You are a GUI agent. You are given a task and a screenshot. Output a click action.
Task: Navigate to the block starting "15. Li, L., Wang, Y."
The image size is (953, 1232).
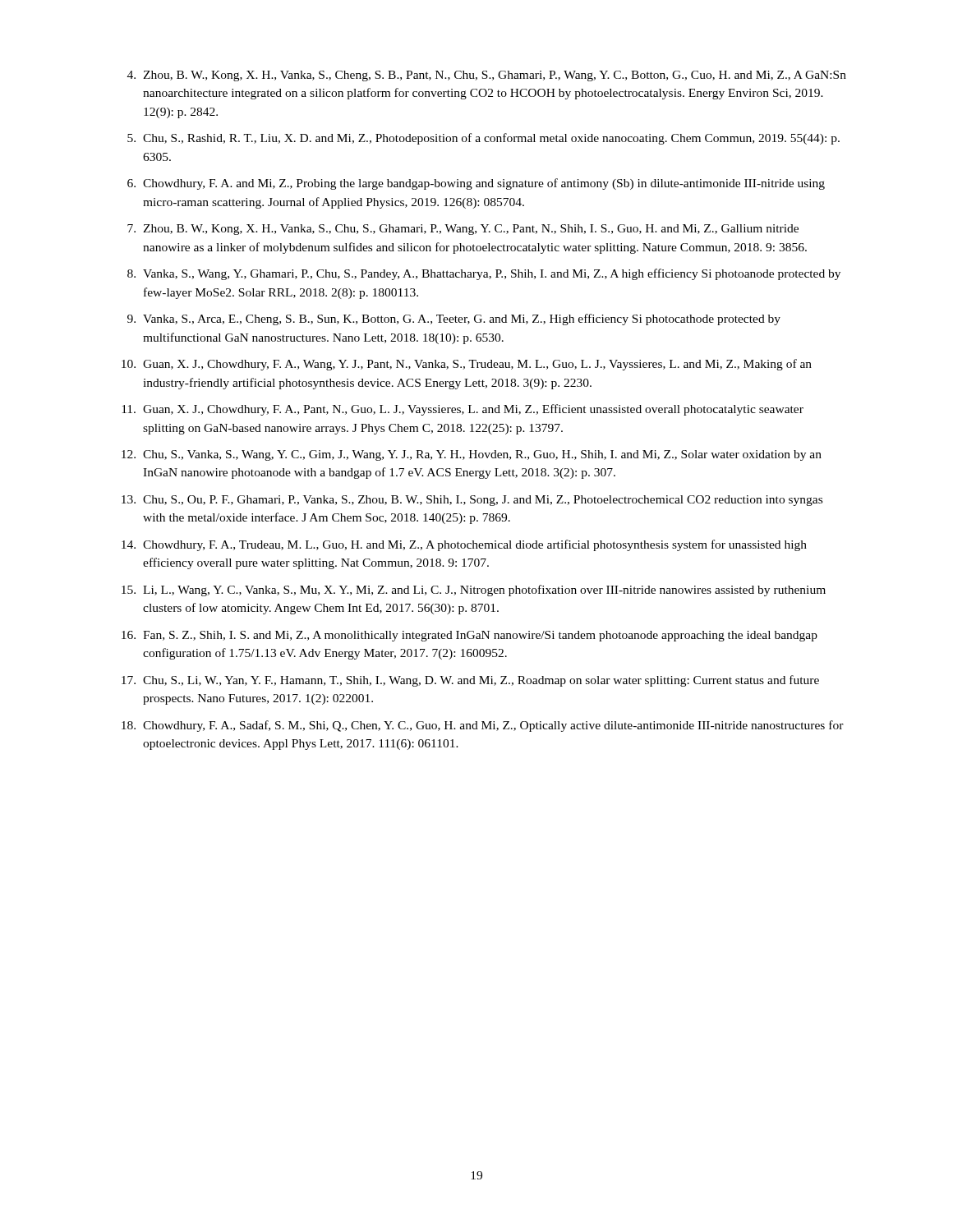pos(476,599)
